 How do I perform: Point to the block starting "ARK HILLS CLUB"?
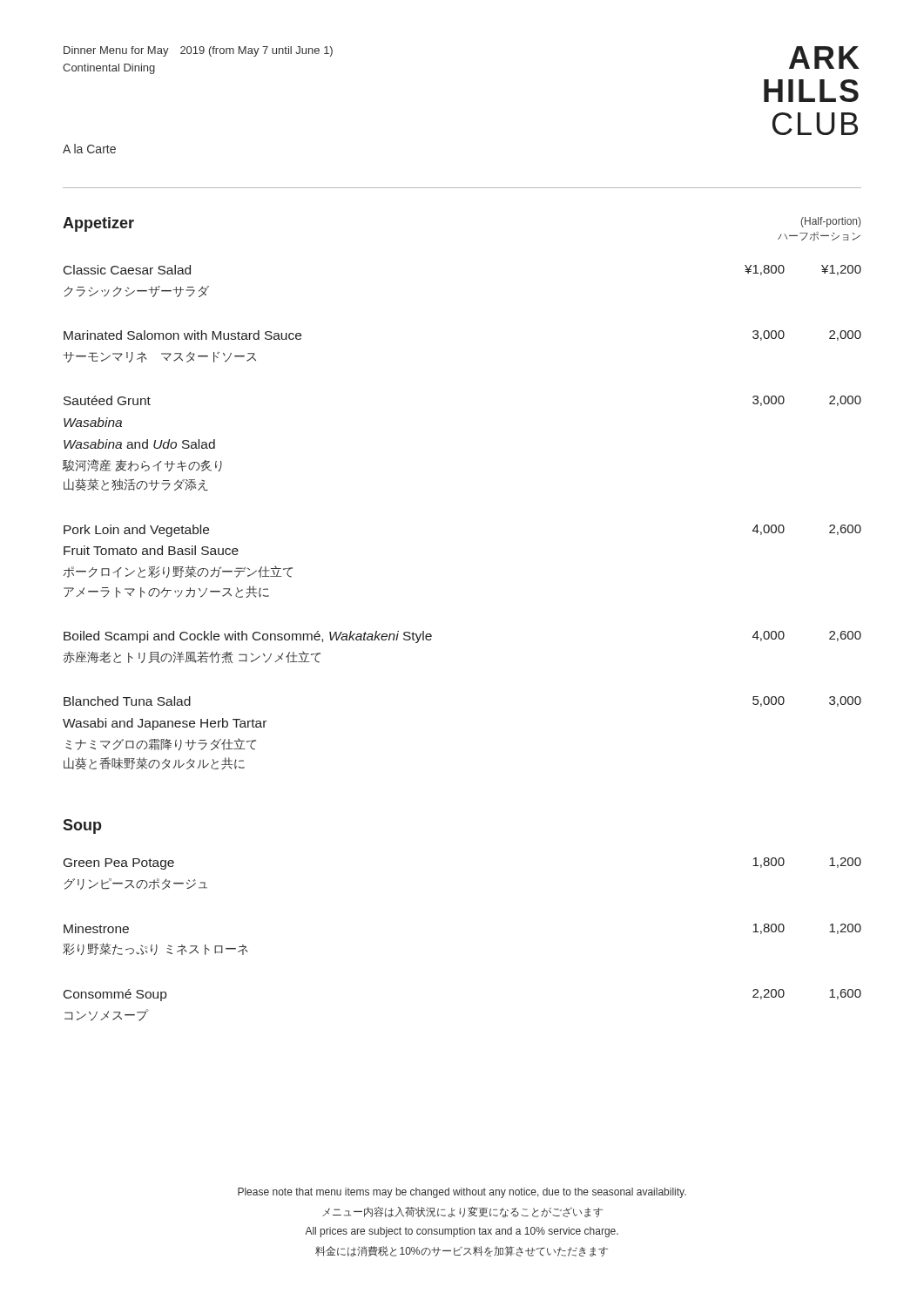[x=812, y=91]
